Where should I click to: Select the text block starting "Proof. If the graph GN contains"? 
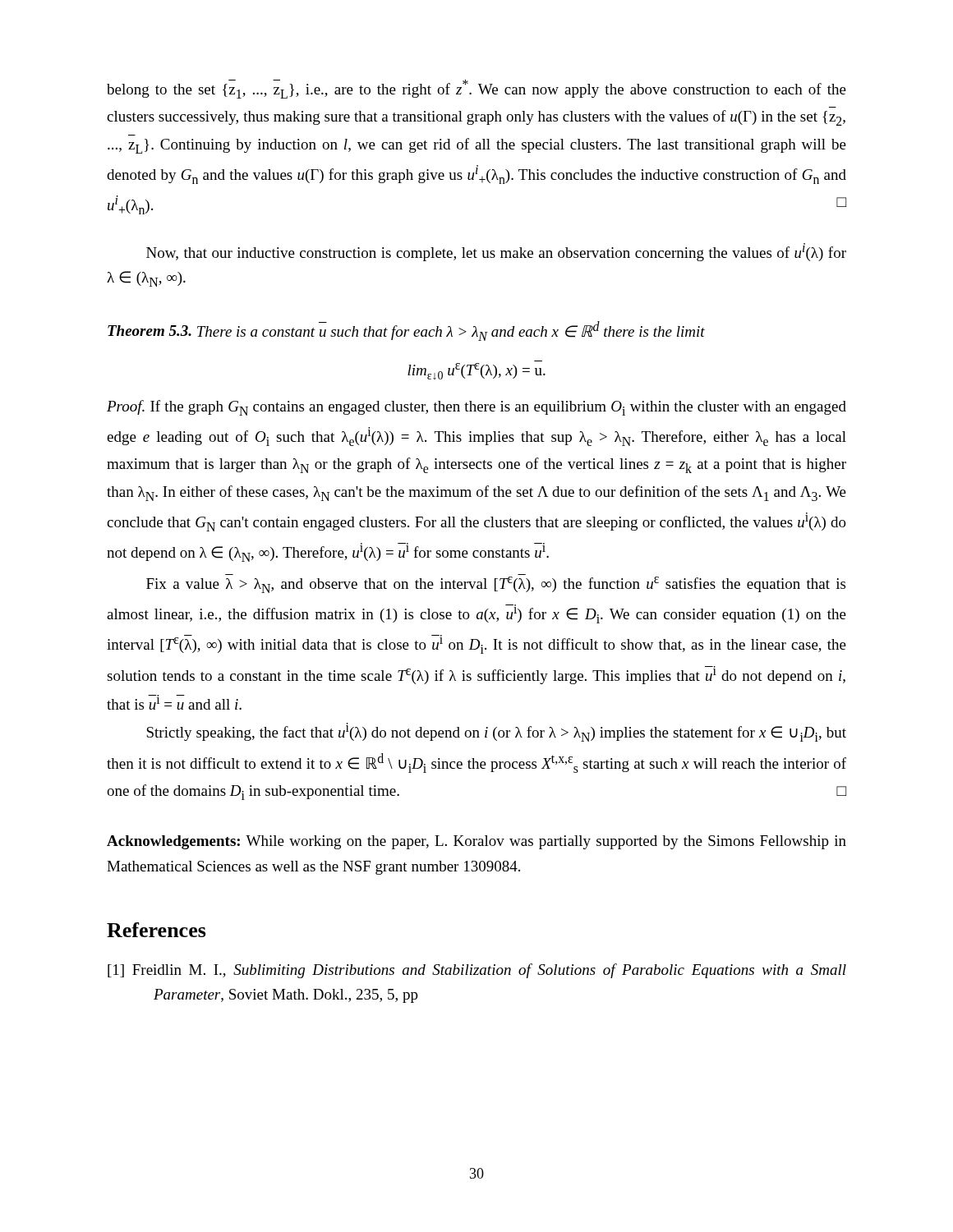tap(476, 408)
